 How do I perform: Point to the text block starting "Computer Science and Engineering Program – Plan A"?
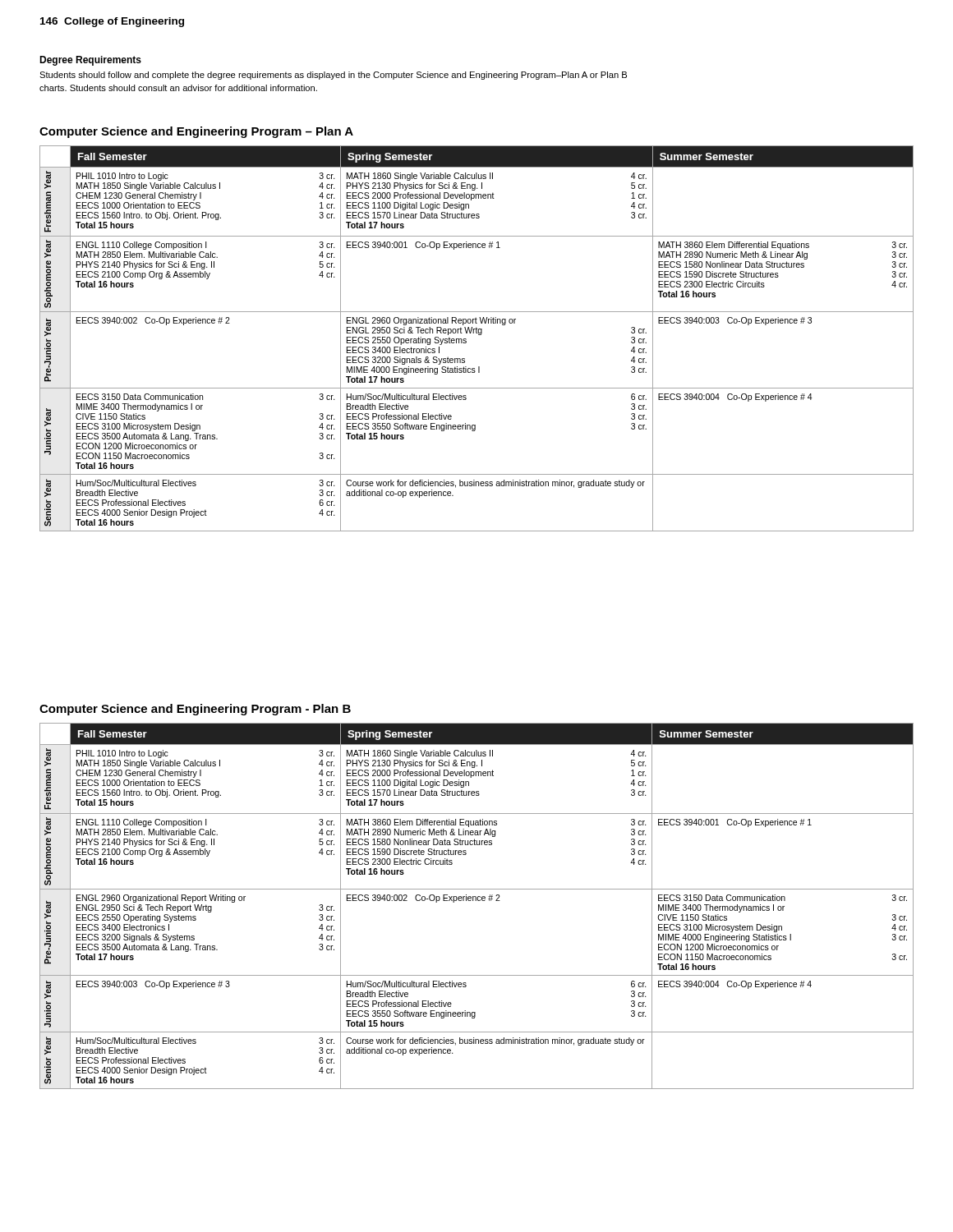coord(196,131)
